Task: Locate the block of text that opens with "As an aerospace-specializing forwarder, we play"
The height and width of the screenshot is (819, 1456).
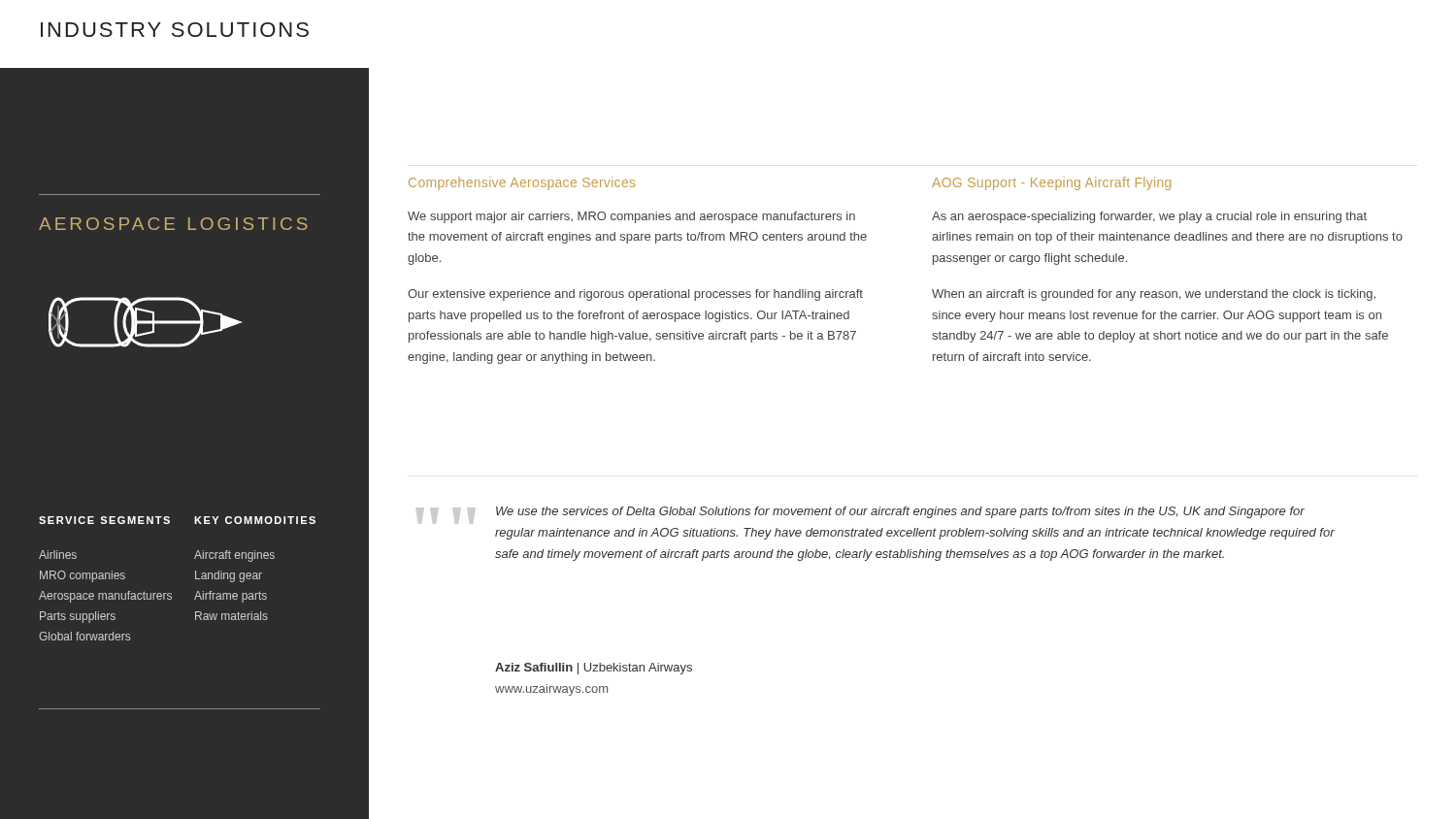Action: (x=1167, y=237)
